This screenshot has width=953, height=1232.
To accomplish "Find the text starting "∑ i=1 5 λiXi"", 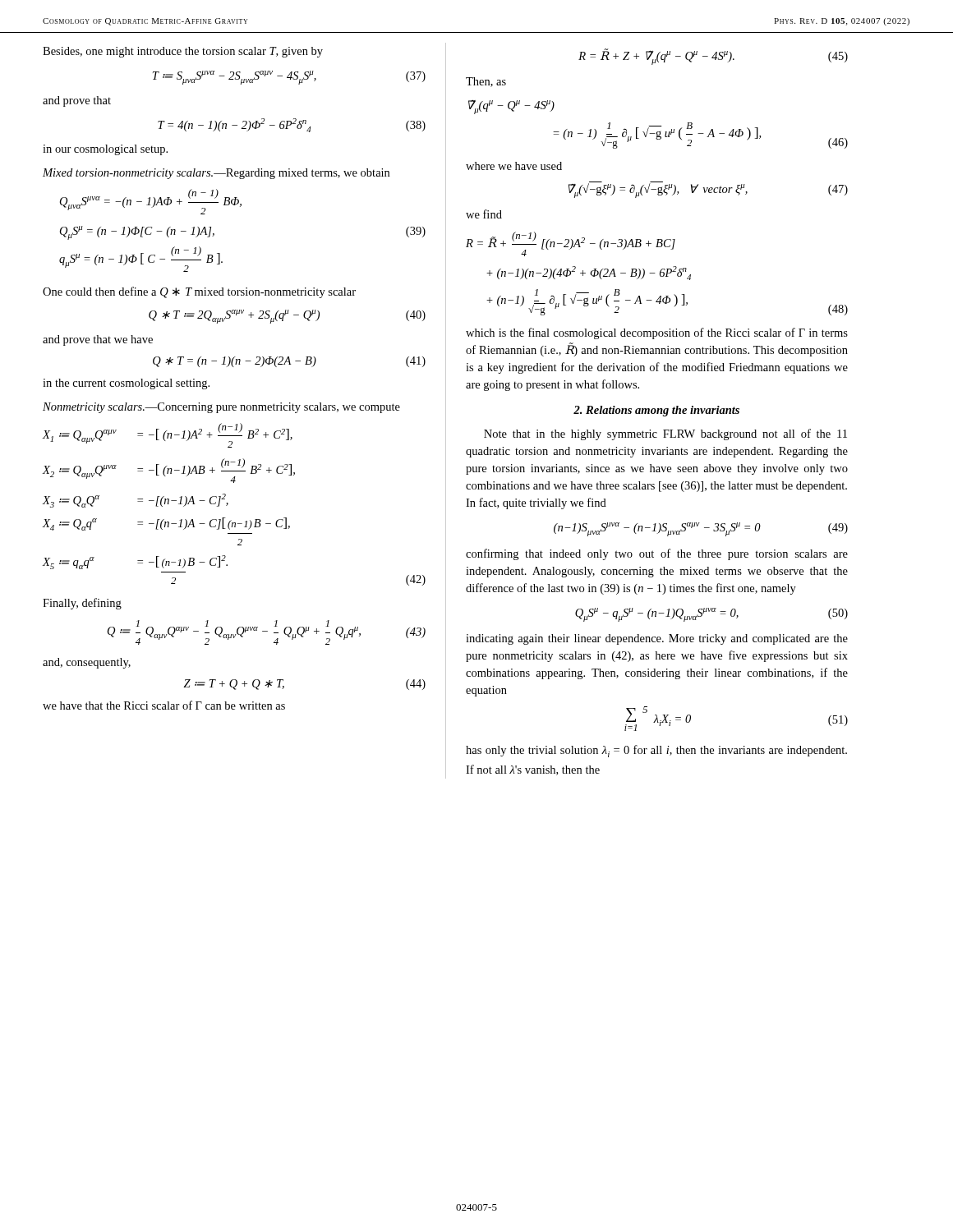I will pyautogui.click(x=664, y=719).
